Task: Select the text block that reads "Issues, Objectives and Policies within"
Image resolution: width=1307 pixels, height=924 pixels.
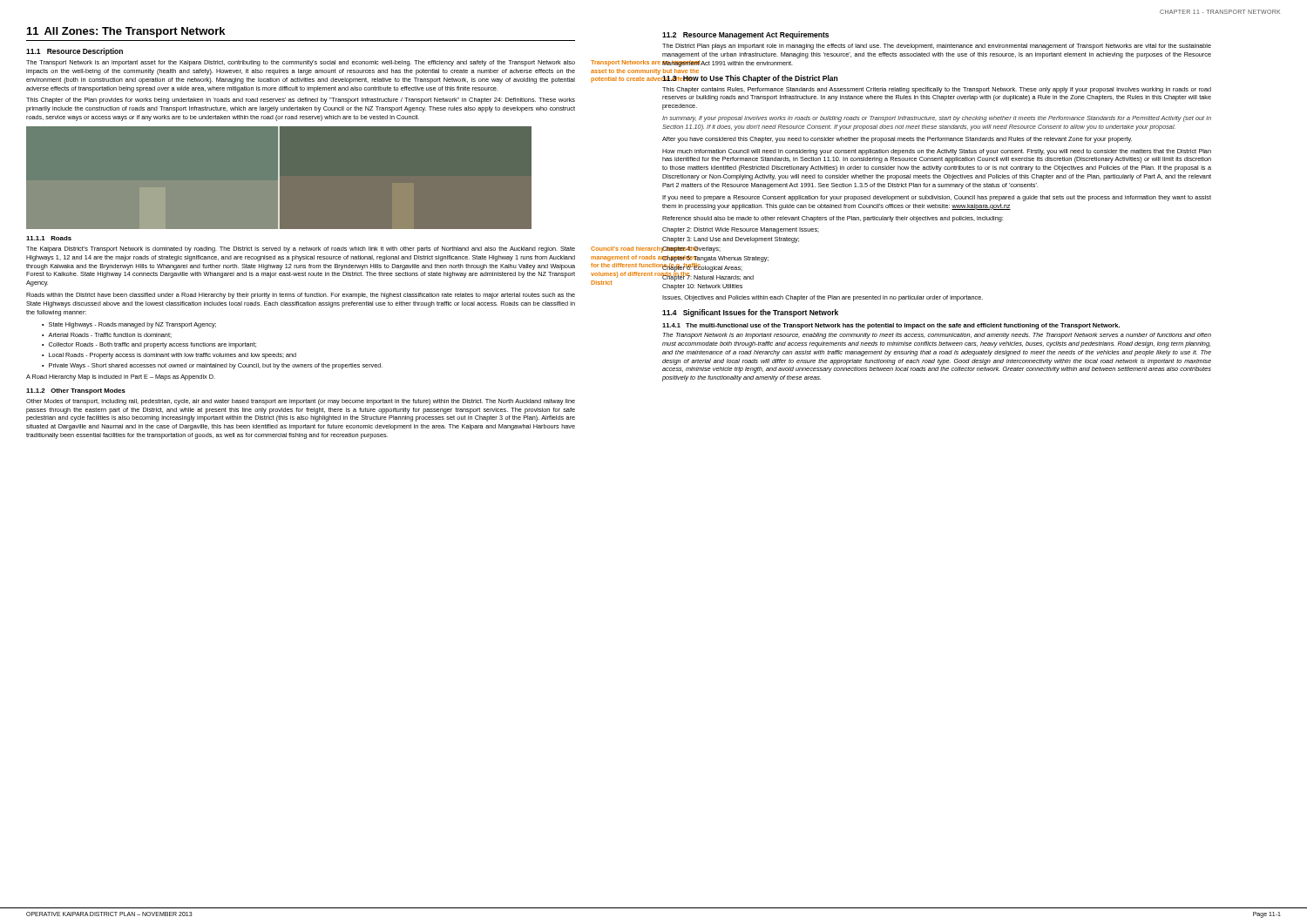Action: coord(823,298)
